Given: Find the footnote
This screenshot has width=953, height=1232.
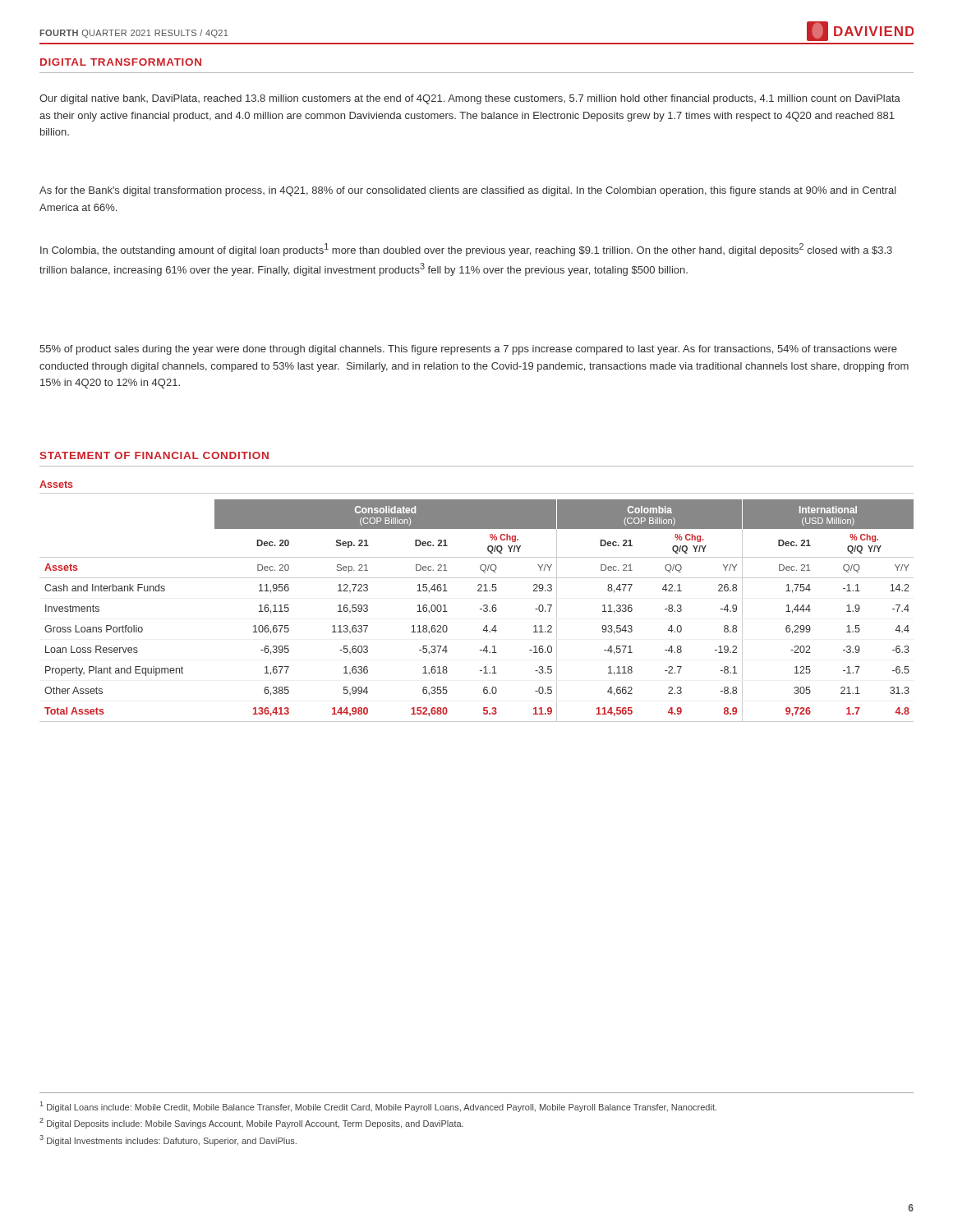Looking at the screenshot, I should [x=378, y=1122].
